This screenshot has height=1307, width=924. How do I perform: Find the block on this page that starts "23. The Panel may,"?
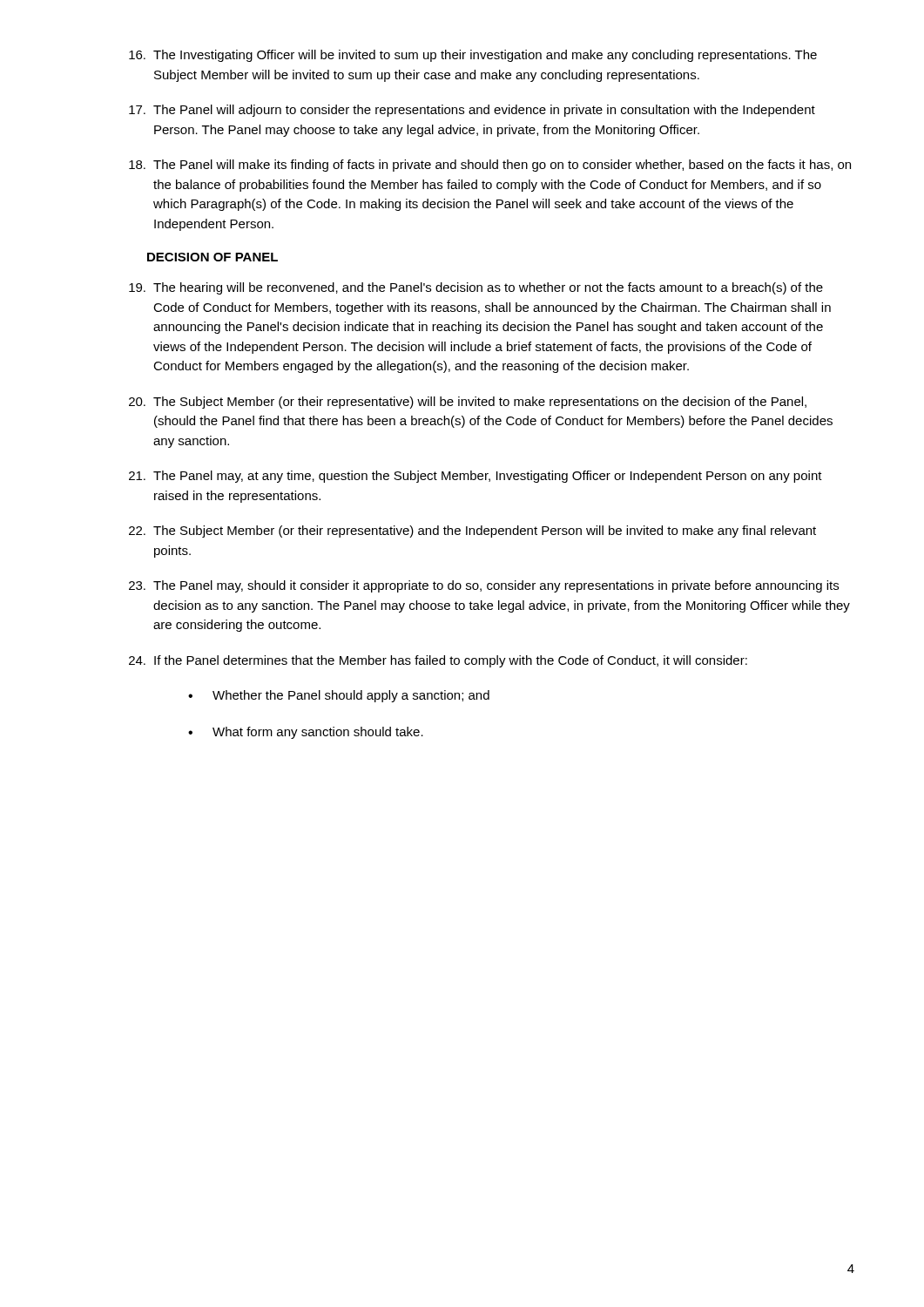tap(479, 605)
